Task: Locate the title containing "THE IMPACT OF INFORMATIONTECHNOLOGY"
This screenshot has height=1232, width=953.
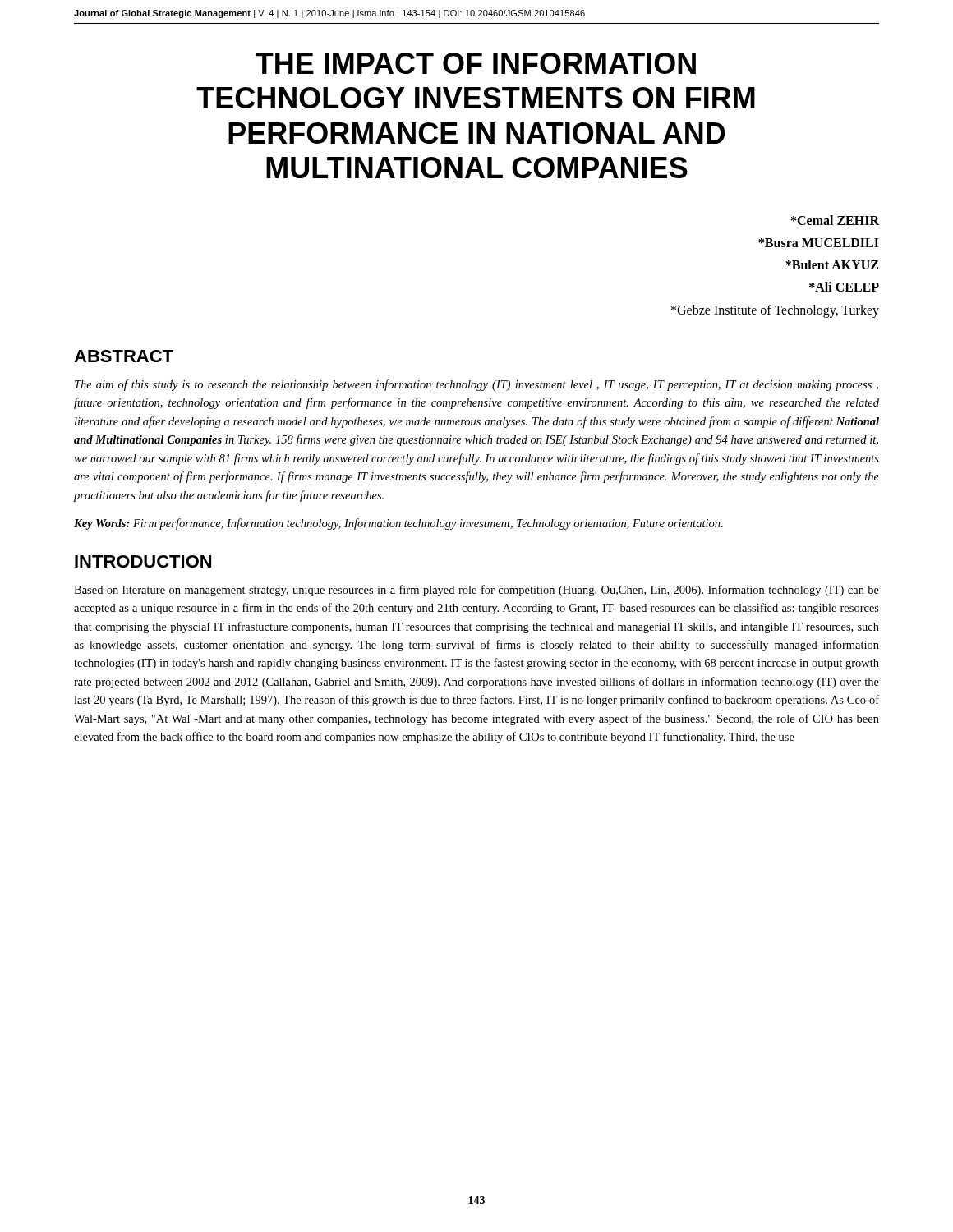Action: point(476,117)
